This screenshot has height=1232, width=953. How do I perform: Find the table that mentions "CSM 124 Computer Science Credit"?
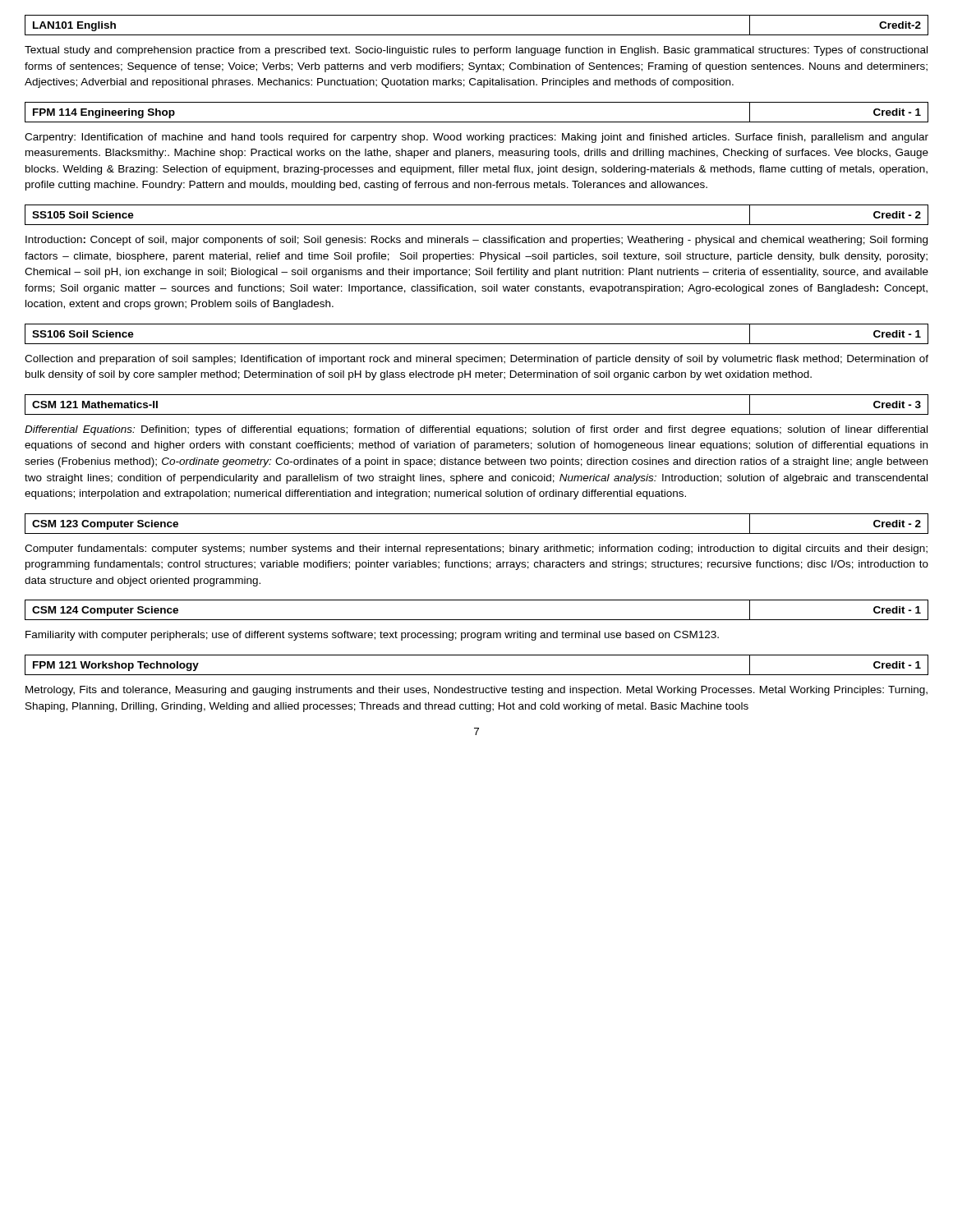coord(476,610)
